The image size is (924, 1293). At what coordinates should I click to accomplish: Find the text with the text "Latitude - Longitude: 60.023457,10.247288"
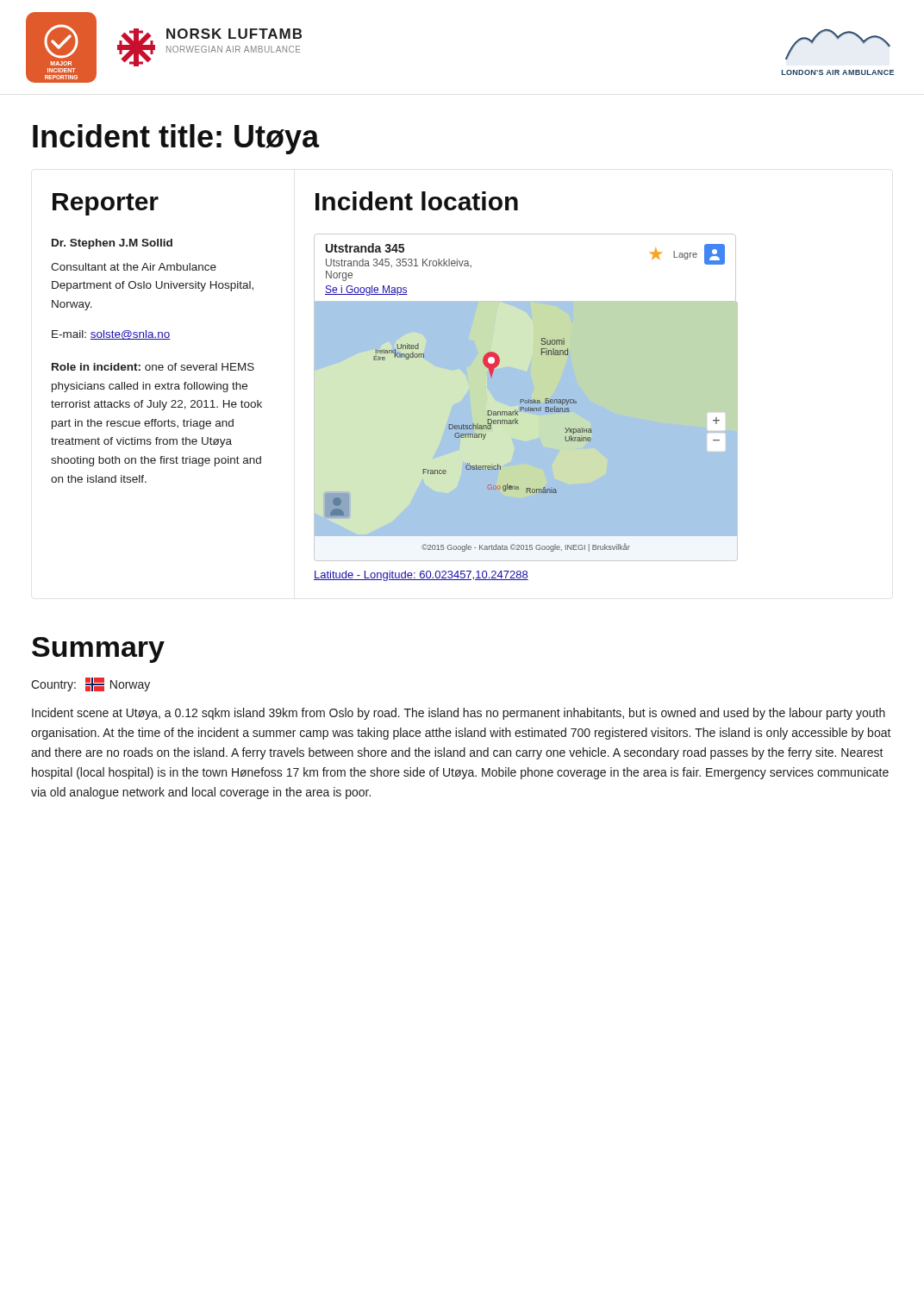tap(421, 574)
